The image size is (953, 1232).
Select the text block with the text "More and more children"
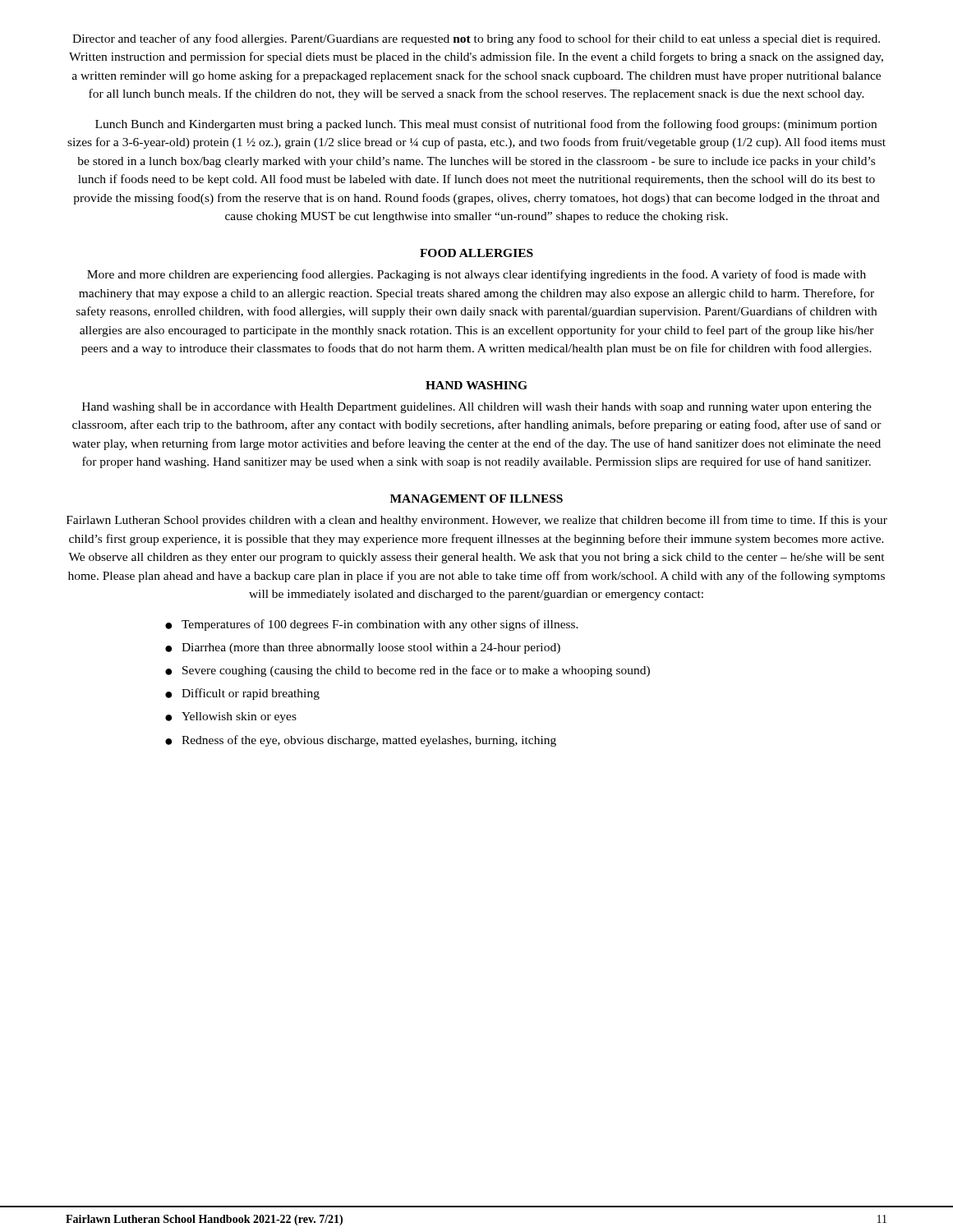pos(476,311)
